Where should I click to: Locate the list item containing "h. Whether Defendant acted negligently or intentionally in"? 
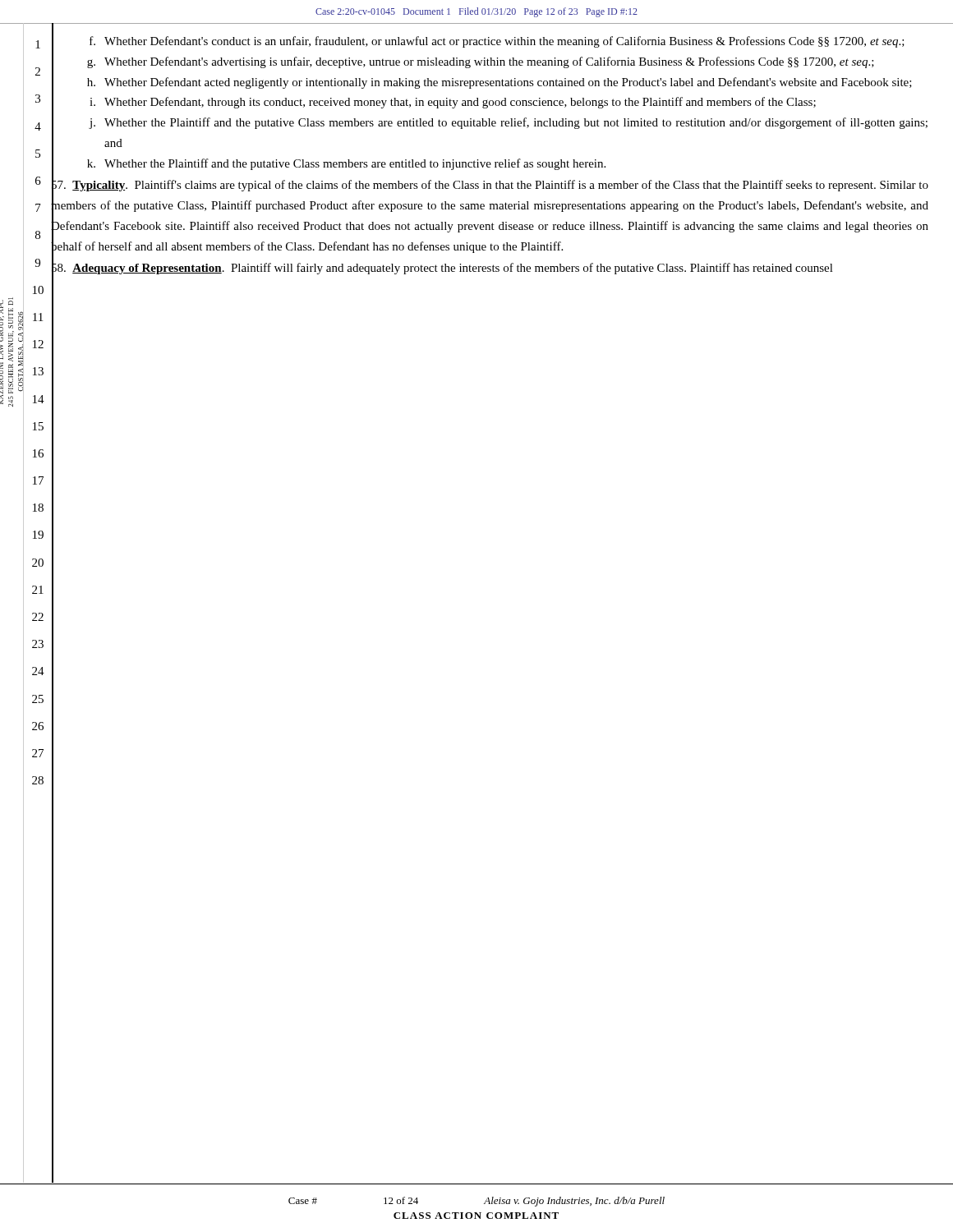[490, 82]
